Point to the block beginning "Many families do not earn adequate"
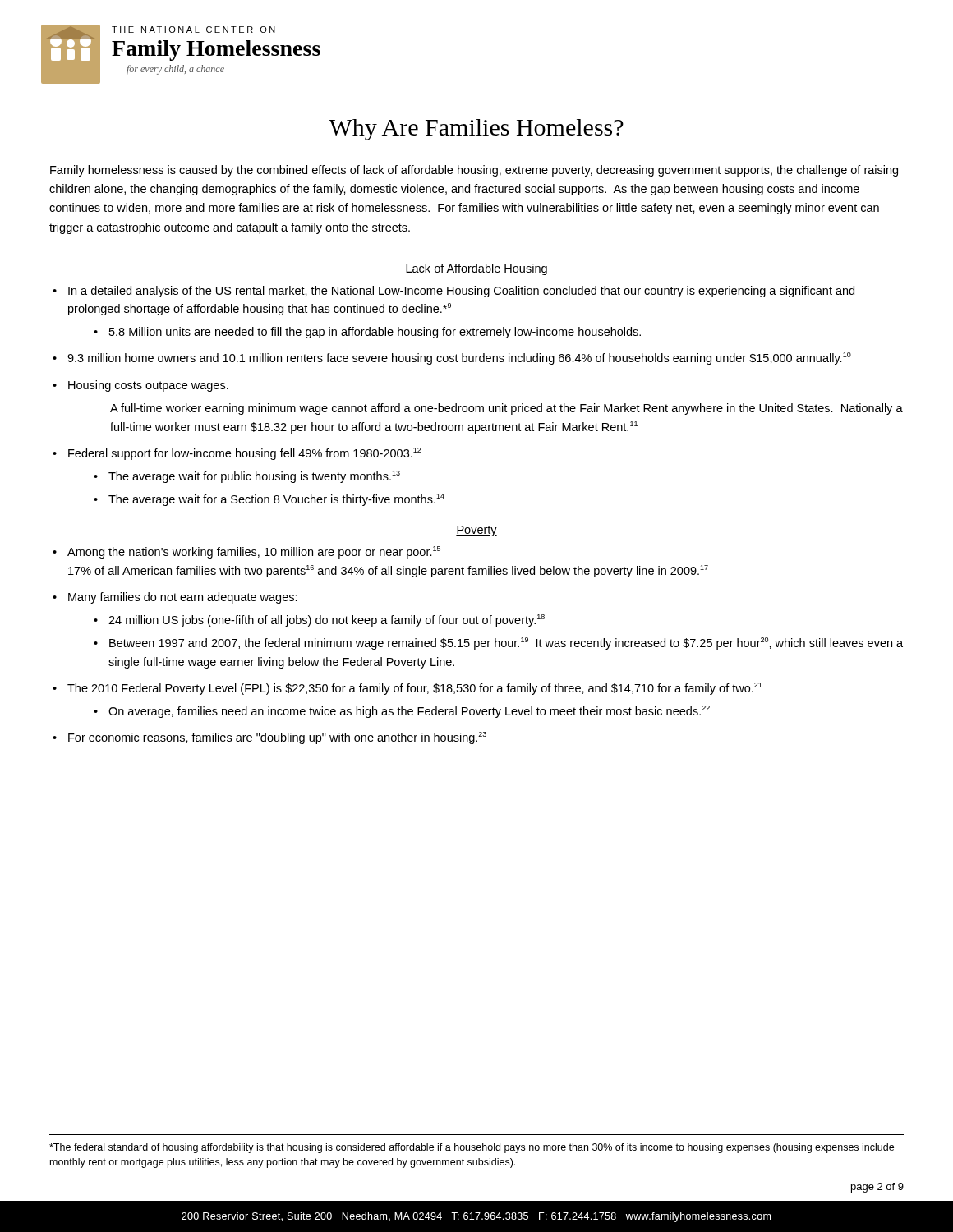953x1232 pixels. [x=486, y=631]
